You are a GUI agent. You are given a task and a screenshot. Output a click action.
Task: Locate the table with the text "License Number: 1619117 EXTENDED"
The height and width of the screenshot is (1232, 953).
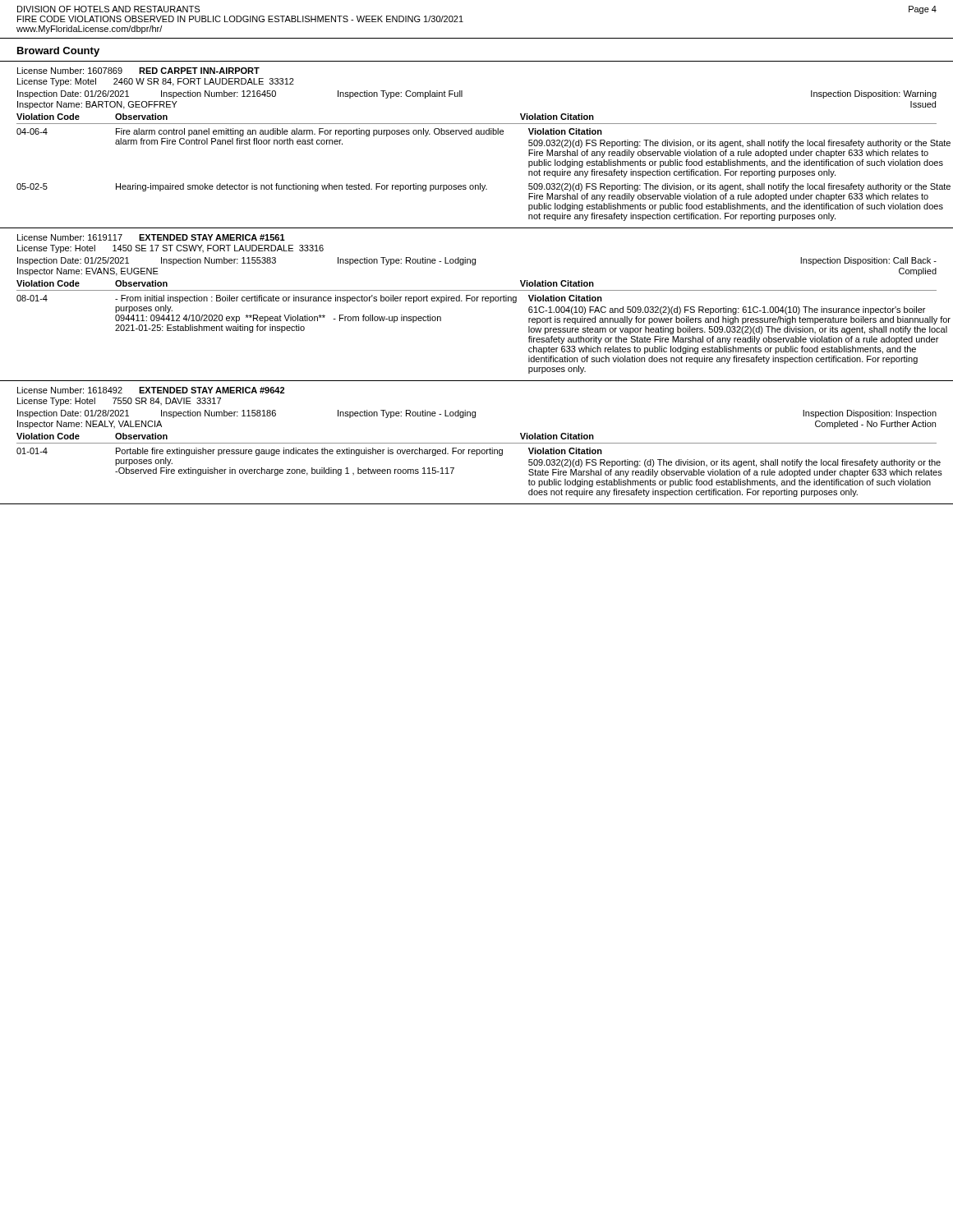coord(476,305)
